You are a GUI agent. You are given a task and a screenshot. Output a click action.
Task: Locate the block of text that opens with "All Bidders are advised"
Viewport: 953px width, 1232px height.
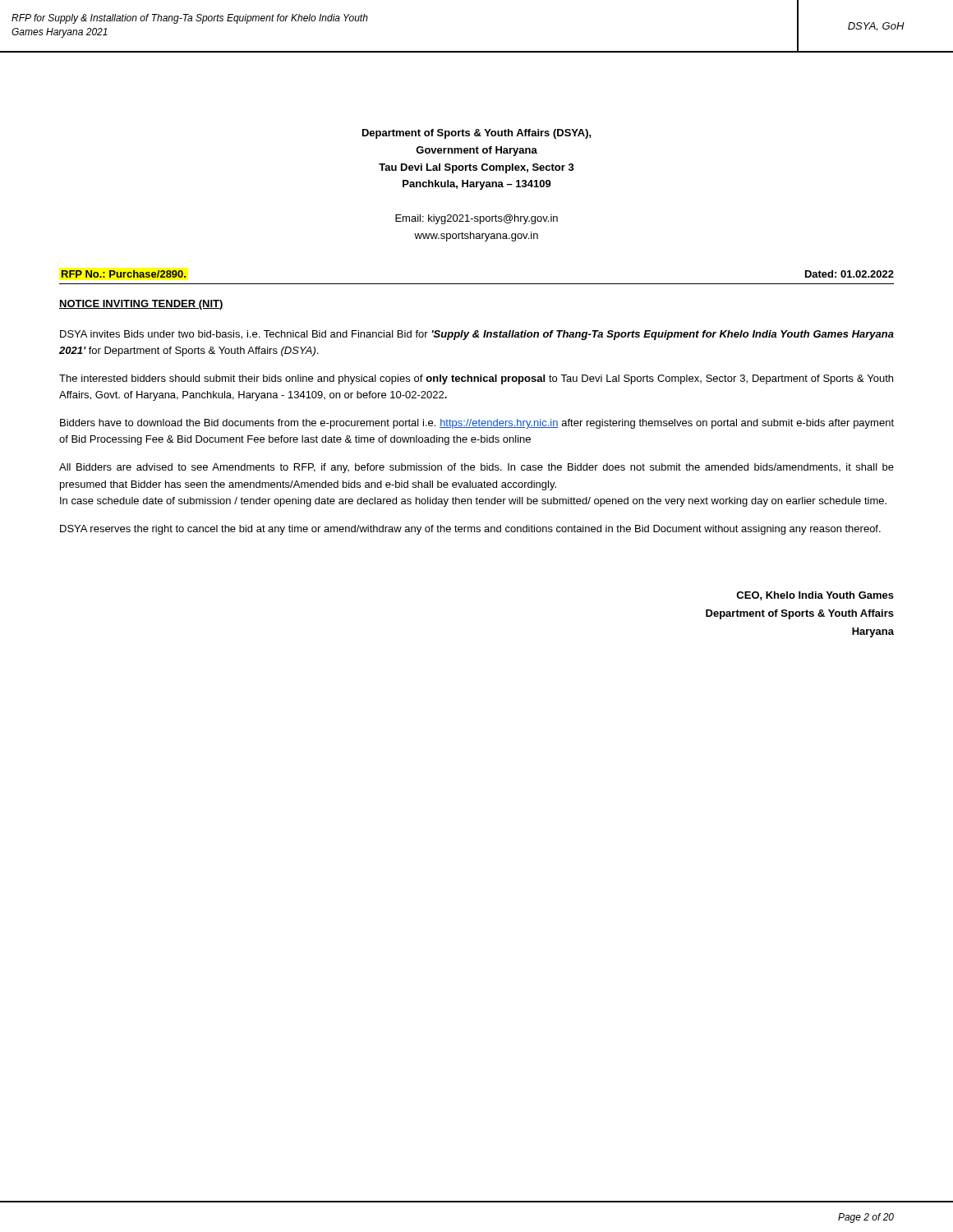[x=476, y=484]
